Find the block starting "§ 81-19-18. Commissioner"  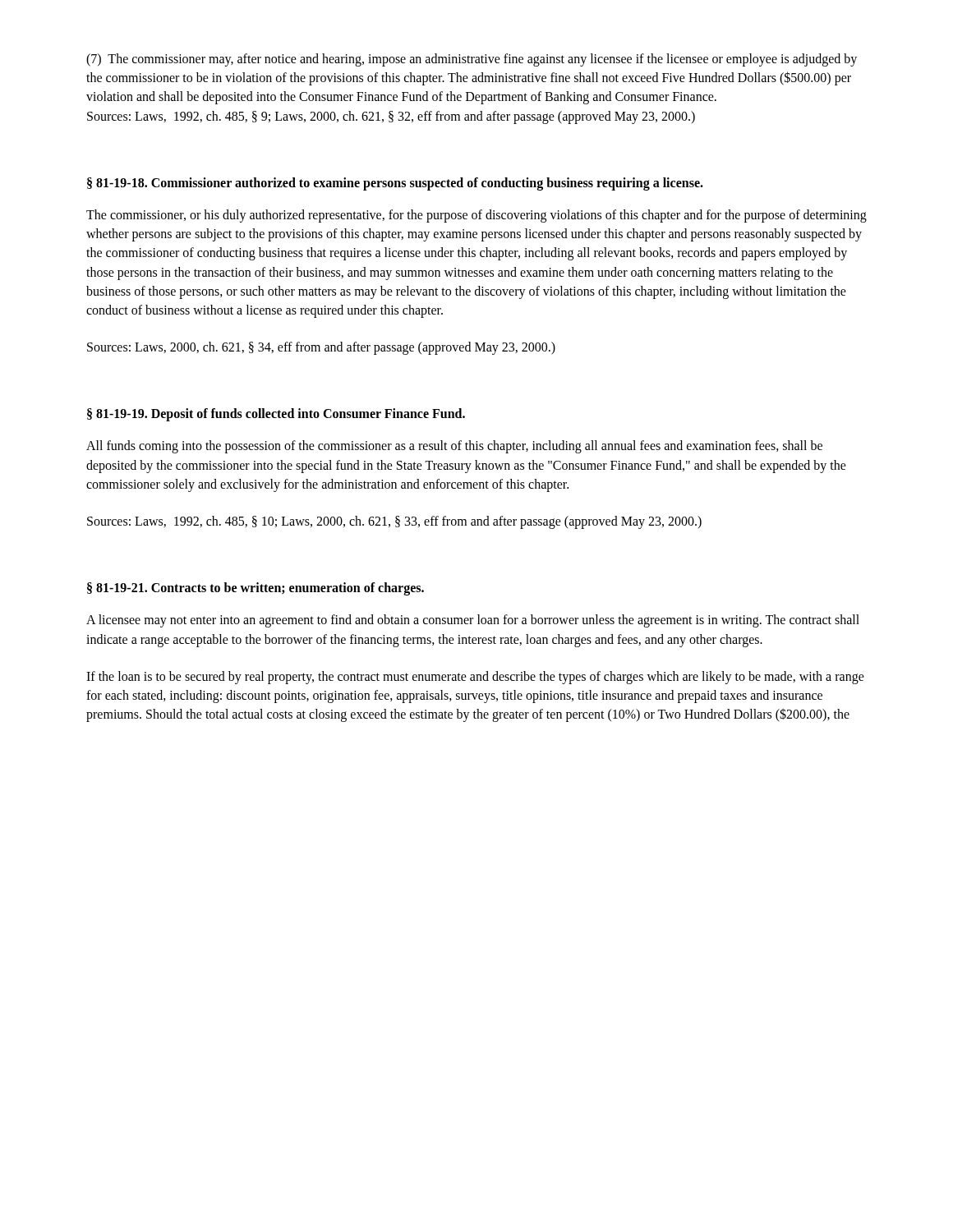pos(395,183)
